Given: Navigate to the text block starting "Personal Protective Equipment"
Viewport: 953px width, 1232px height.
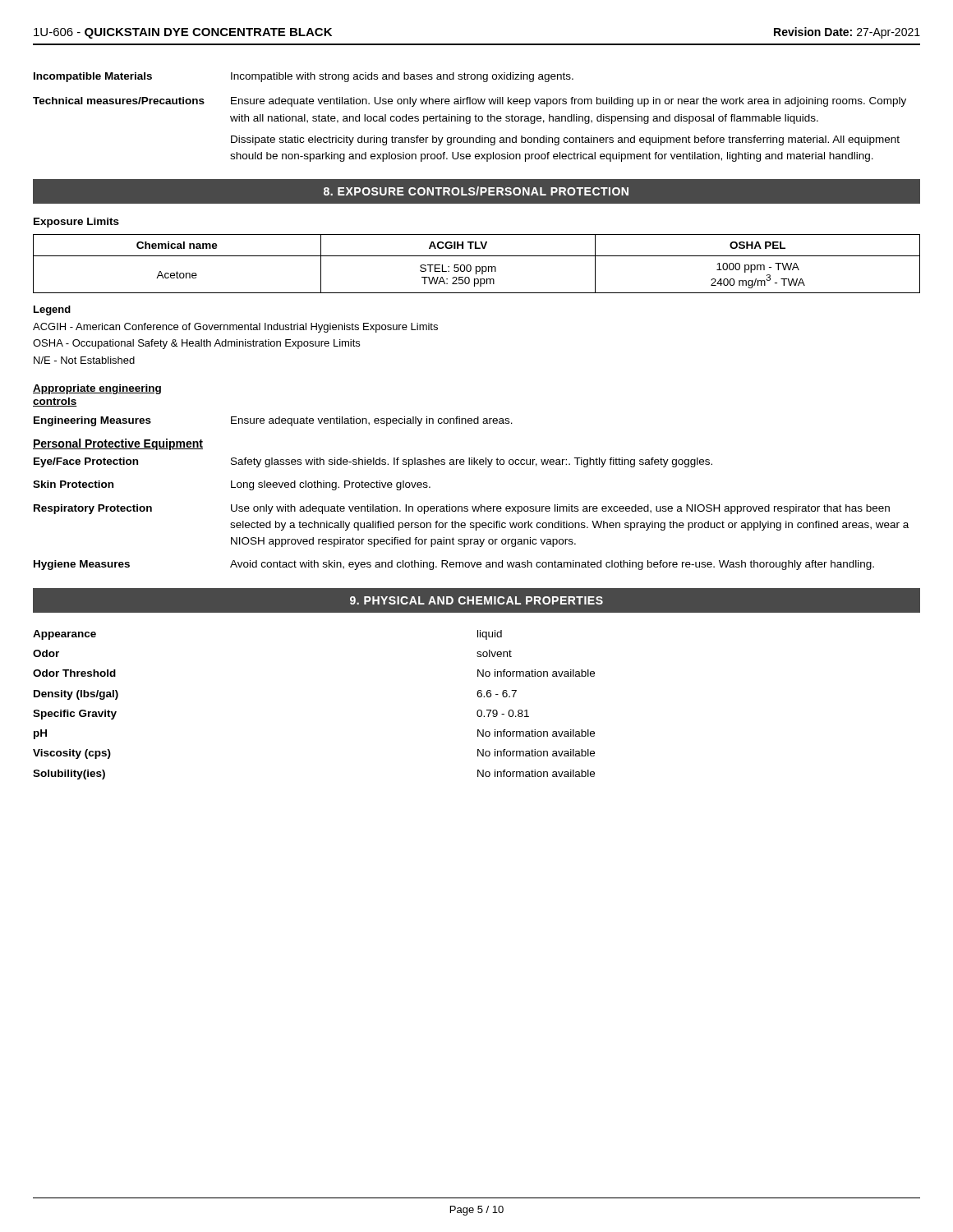Looking at the screenshot, I should (x=118, y=444).
